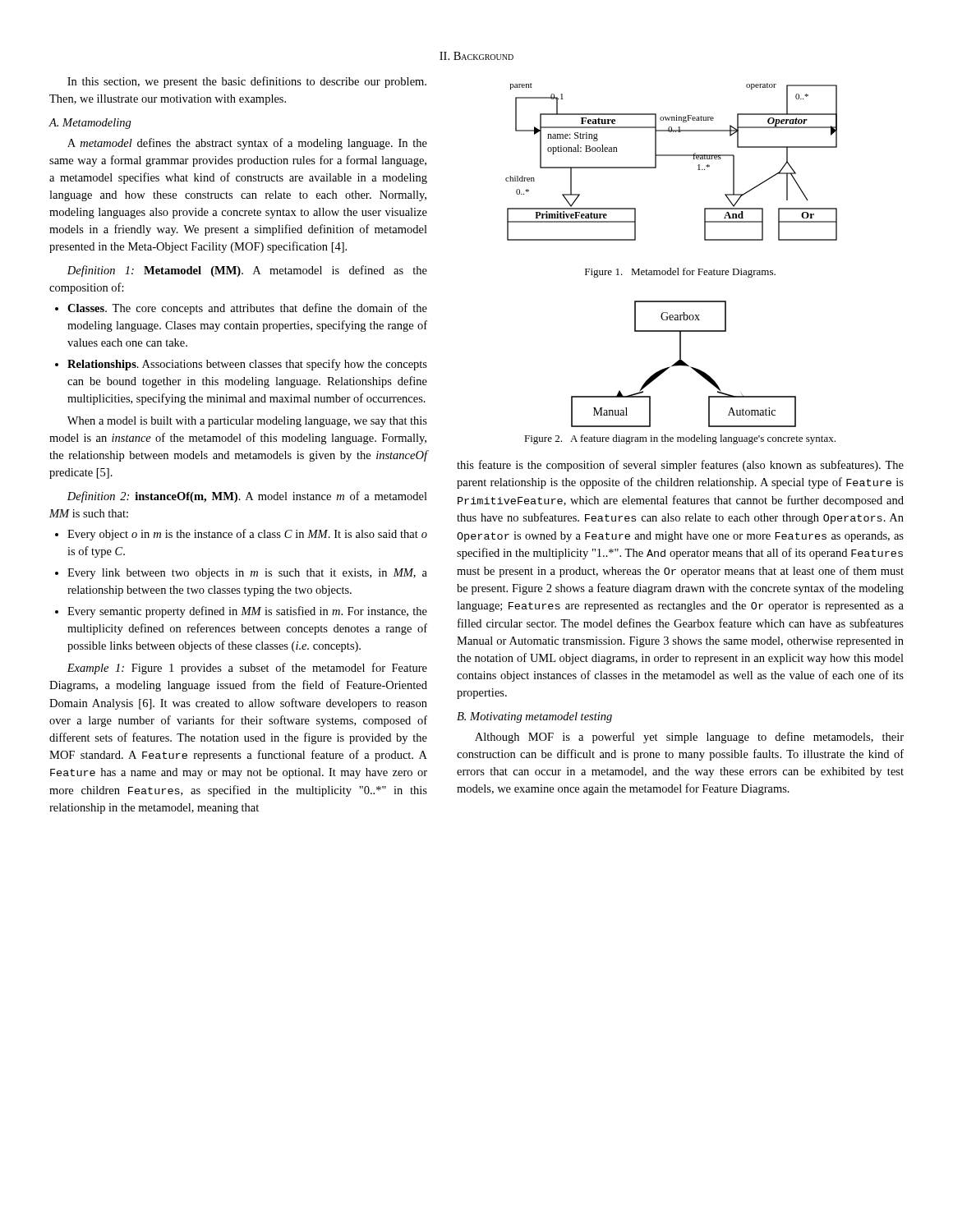Click the passage that begins "Although MOF is a"
Screen dimensions: 1232x953
[680, 763]
